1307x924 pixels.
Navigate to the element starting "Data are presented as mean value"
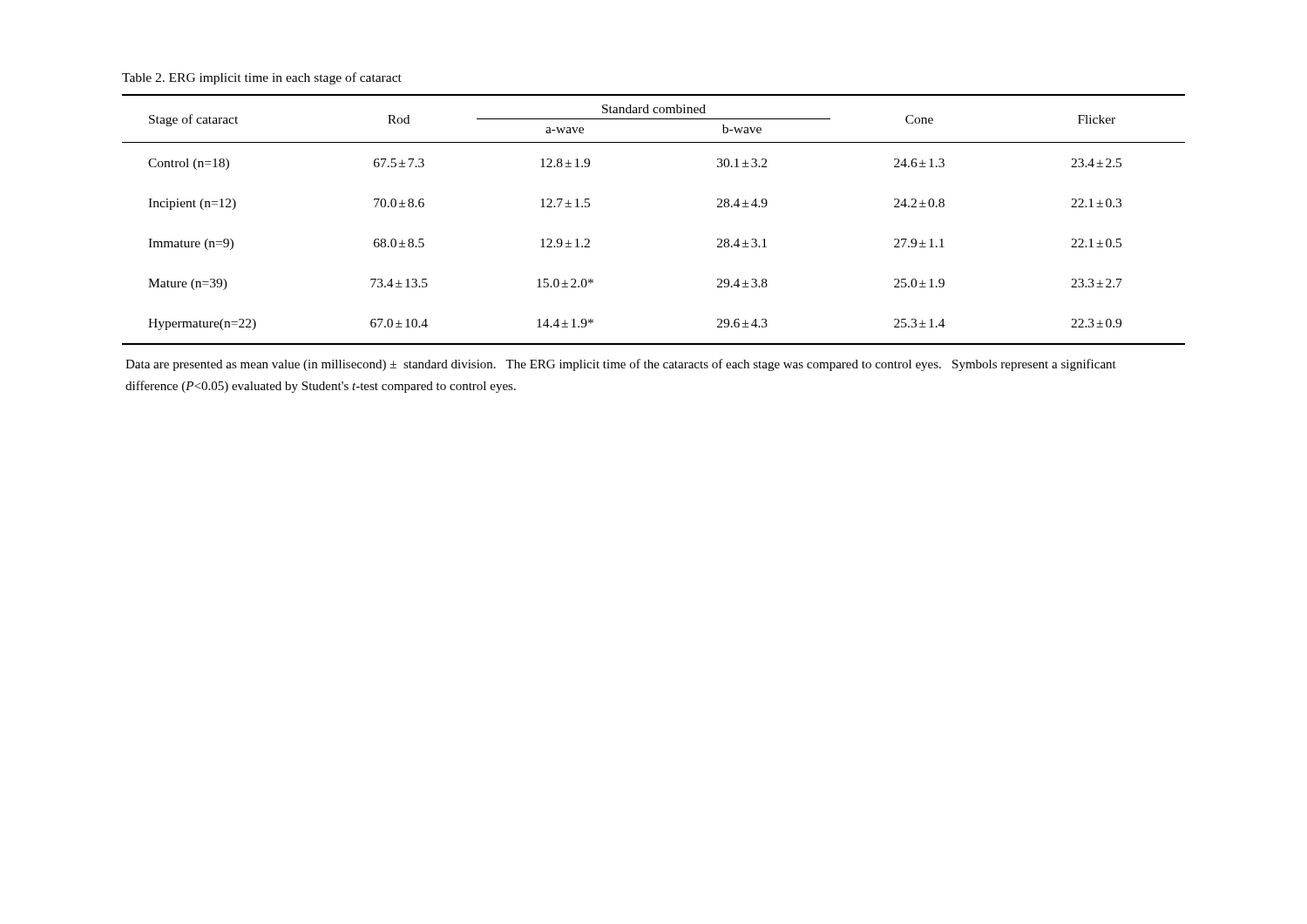[x=621, y=375]
